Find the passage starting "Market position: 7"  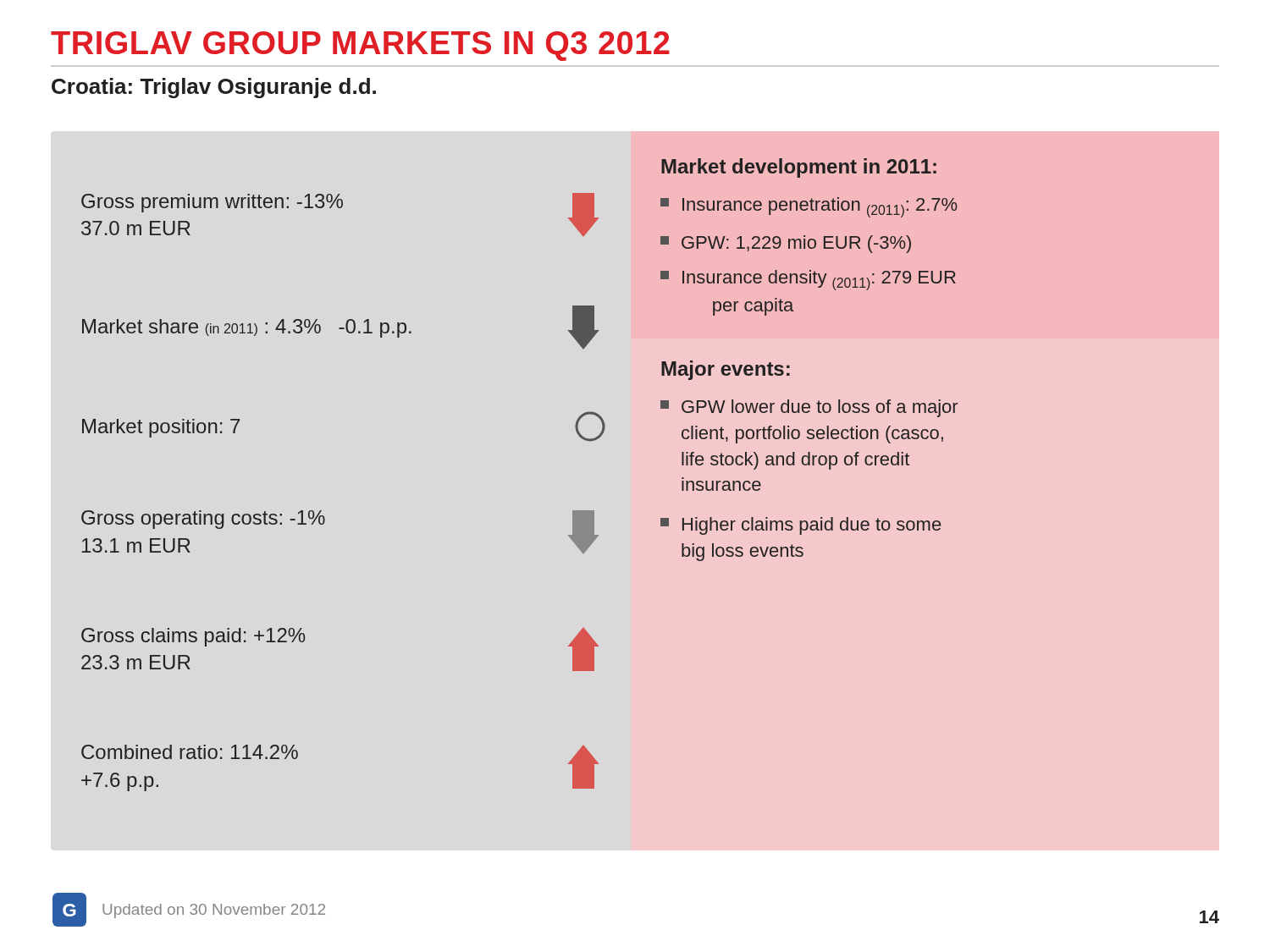click(161, 426)
